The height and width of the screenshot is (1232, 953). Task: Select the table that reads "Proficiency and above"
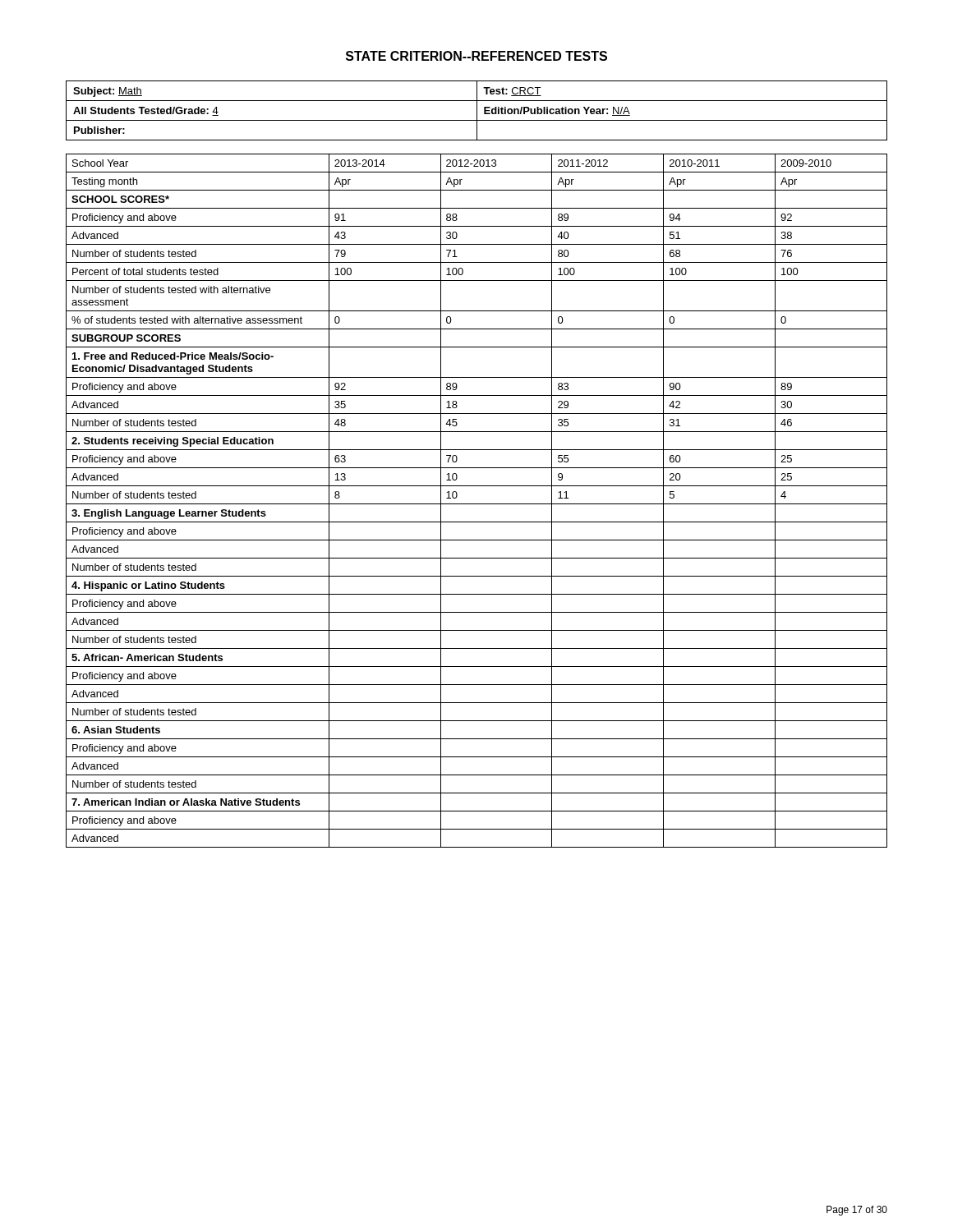point(476,501)
